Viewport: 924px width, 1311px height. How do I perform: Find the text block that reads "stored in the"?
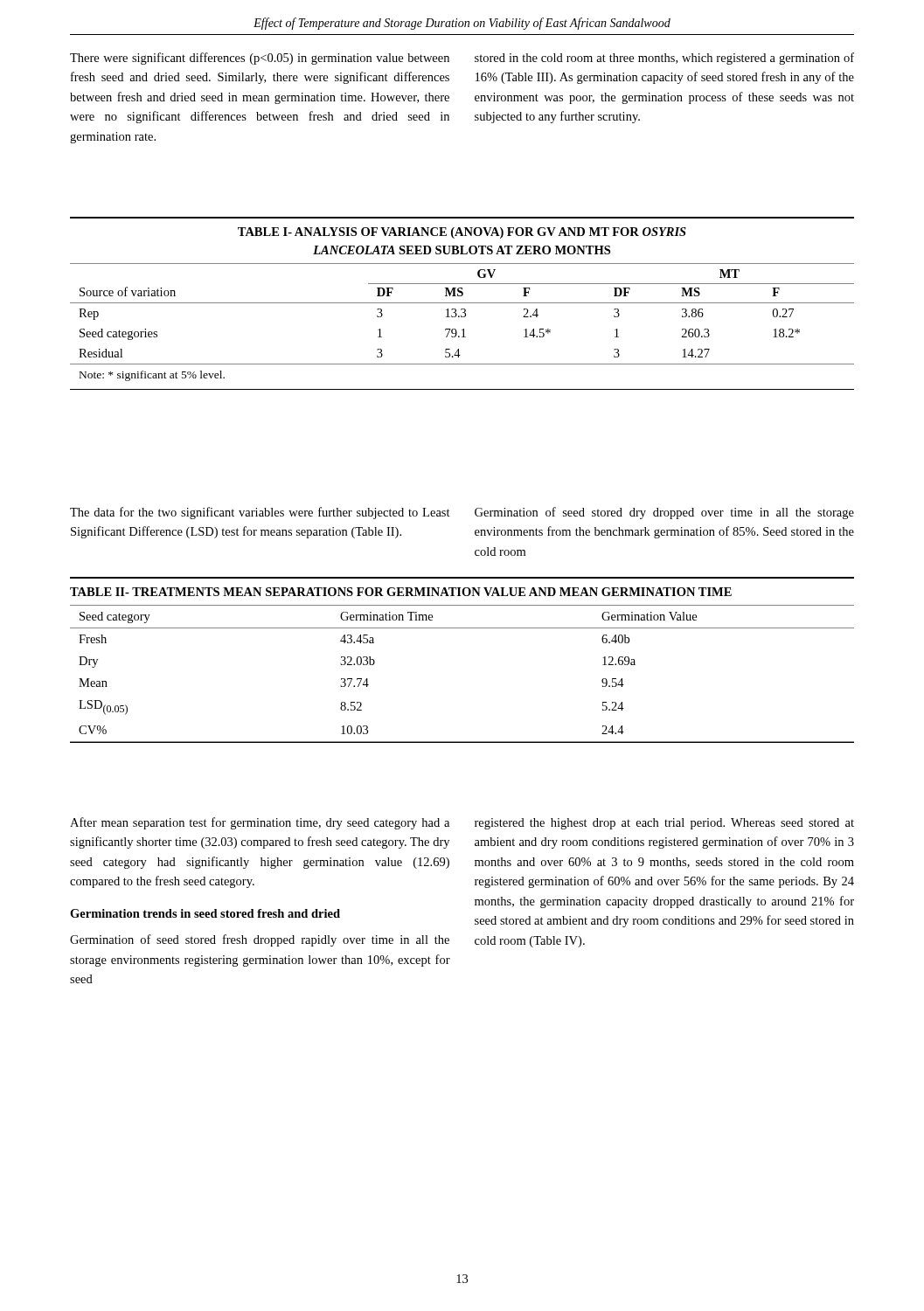[x=664, y=87]
